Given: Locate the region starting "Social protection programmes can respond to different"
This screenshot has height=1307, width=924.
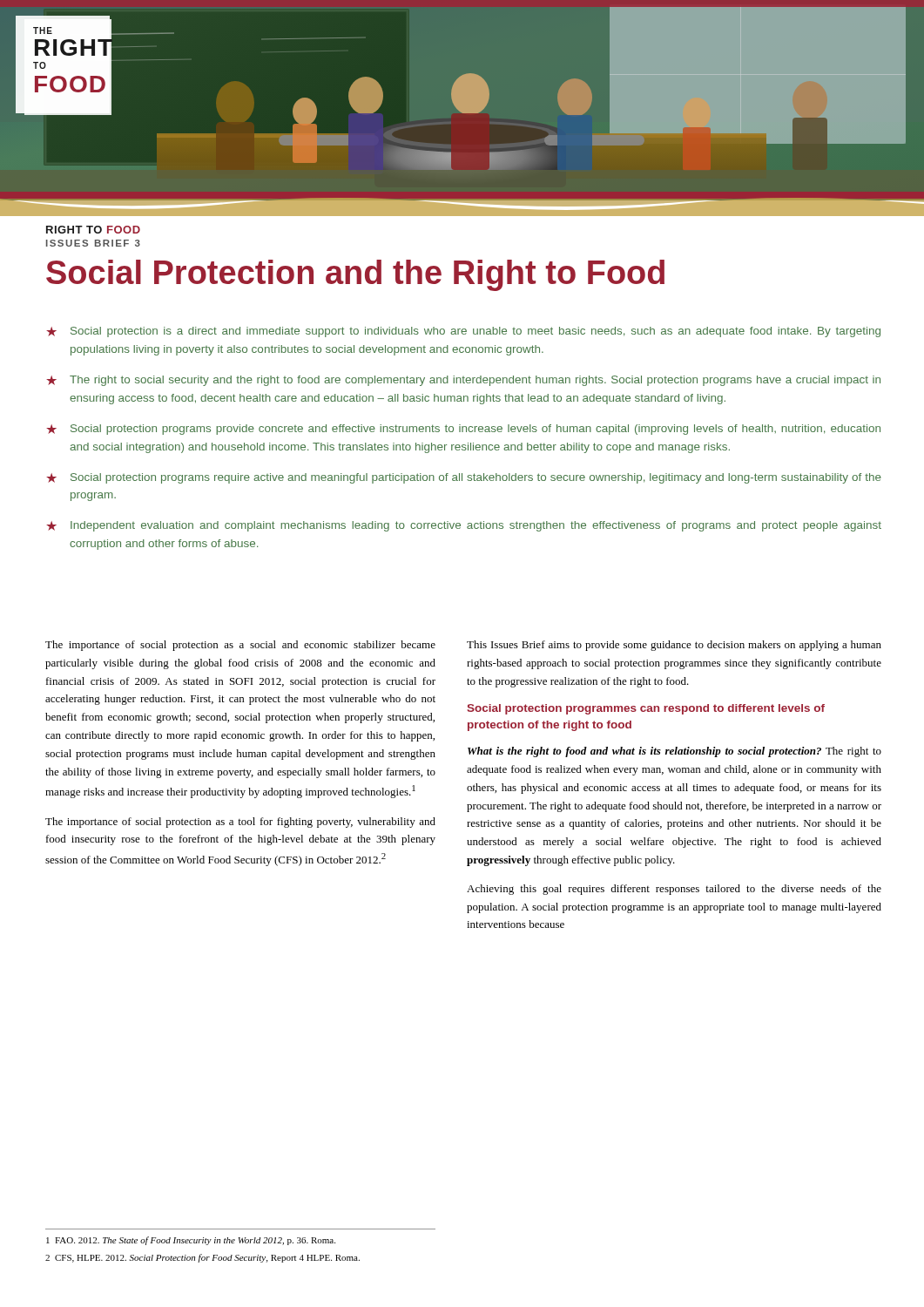Looking at the screenshot, I should 646,716.
